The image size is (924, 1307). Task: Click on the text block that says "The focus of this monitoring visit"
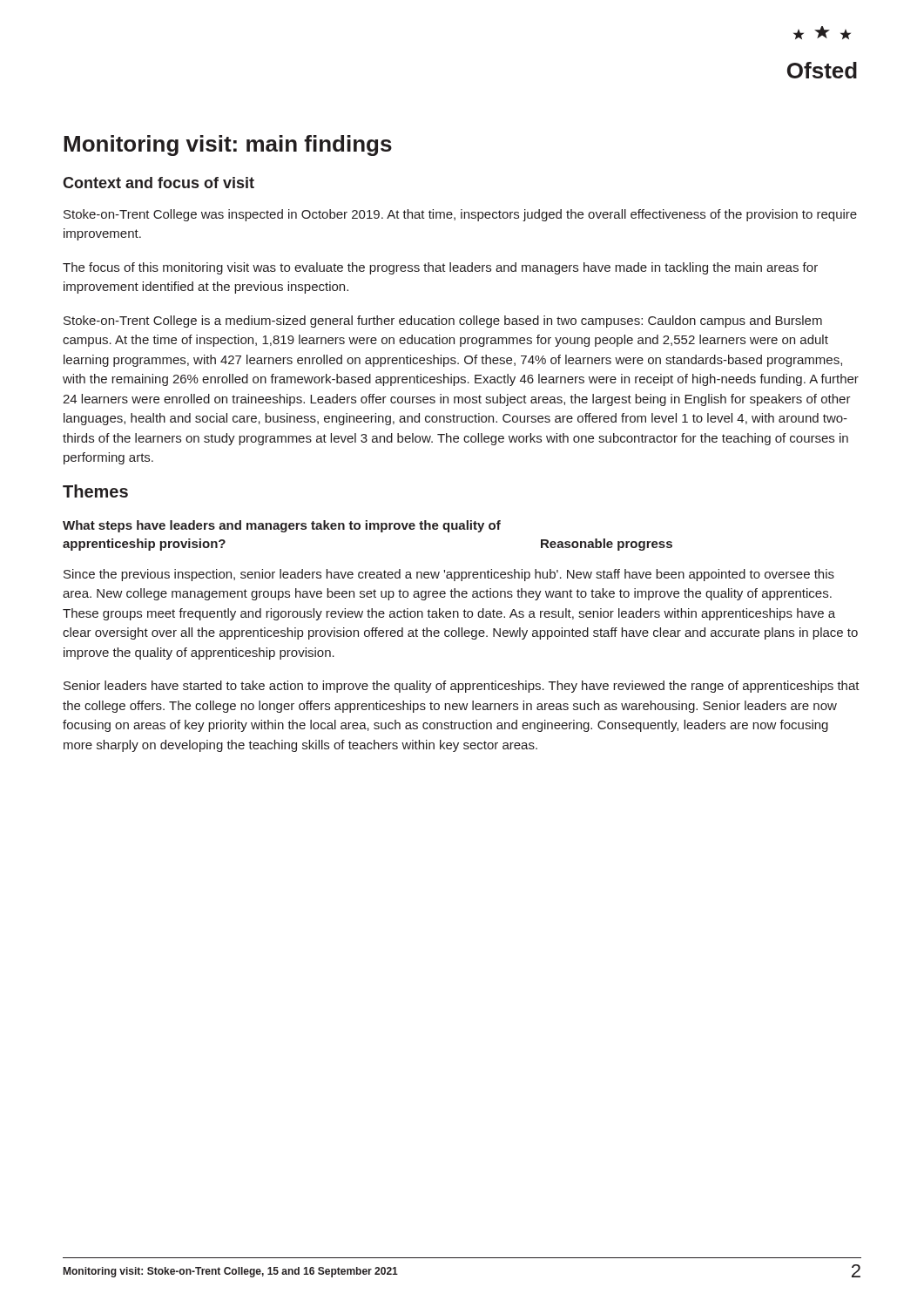coord(440,276)
